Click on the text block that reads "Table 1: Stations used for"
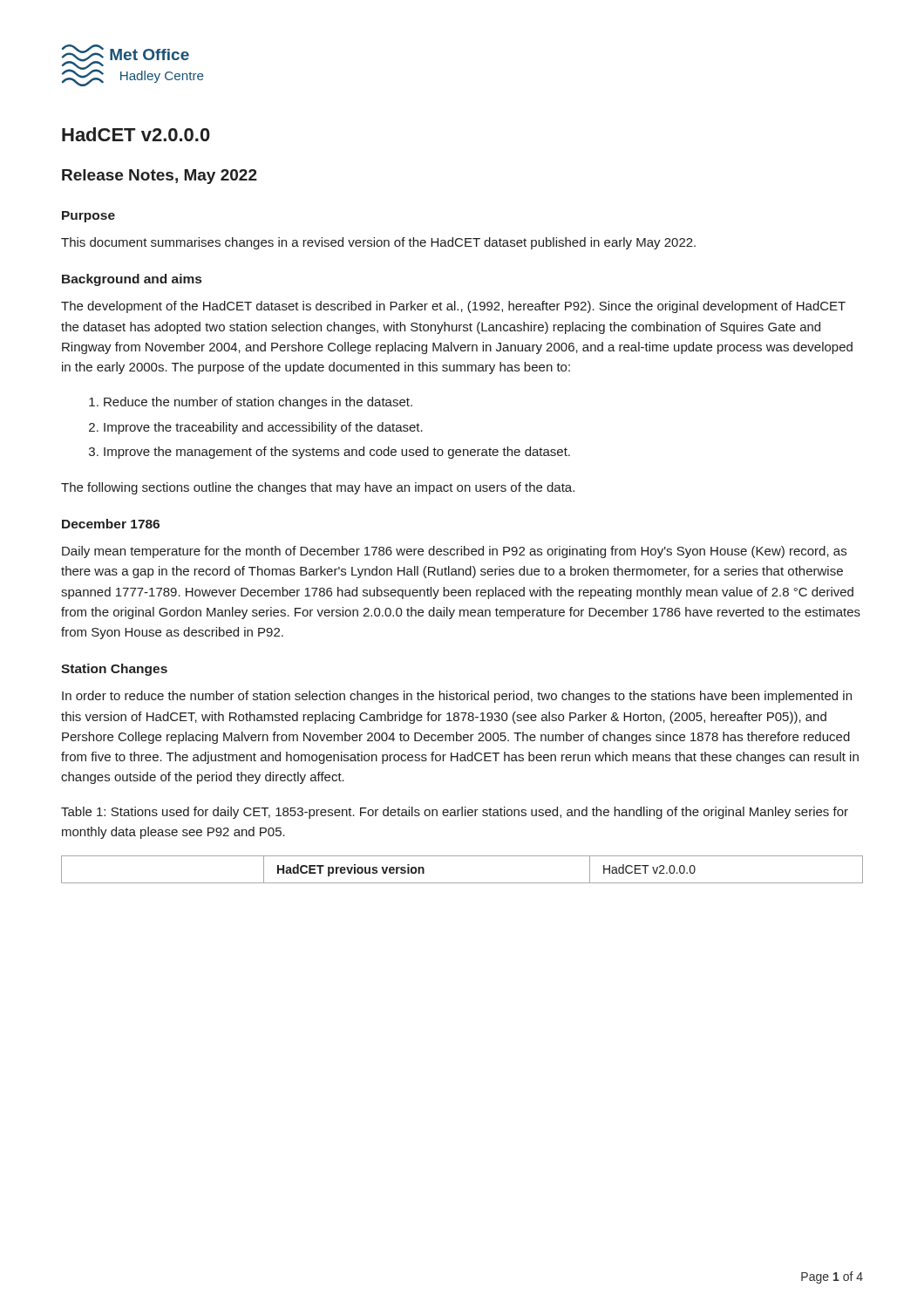Image resolution: width=924 pixels, height=1308 pixels. [x=462, y=821]
